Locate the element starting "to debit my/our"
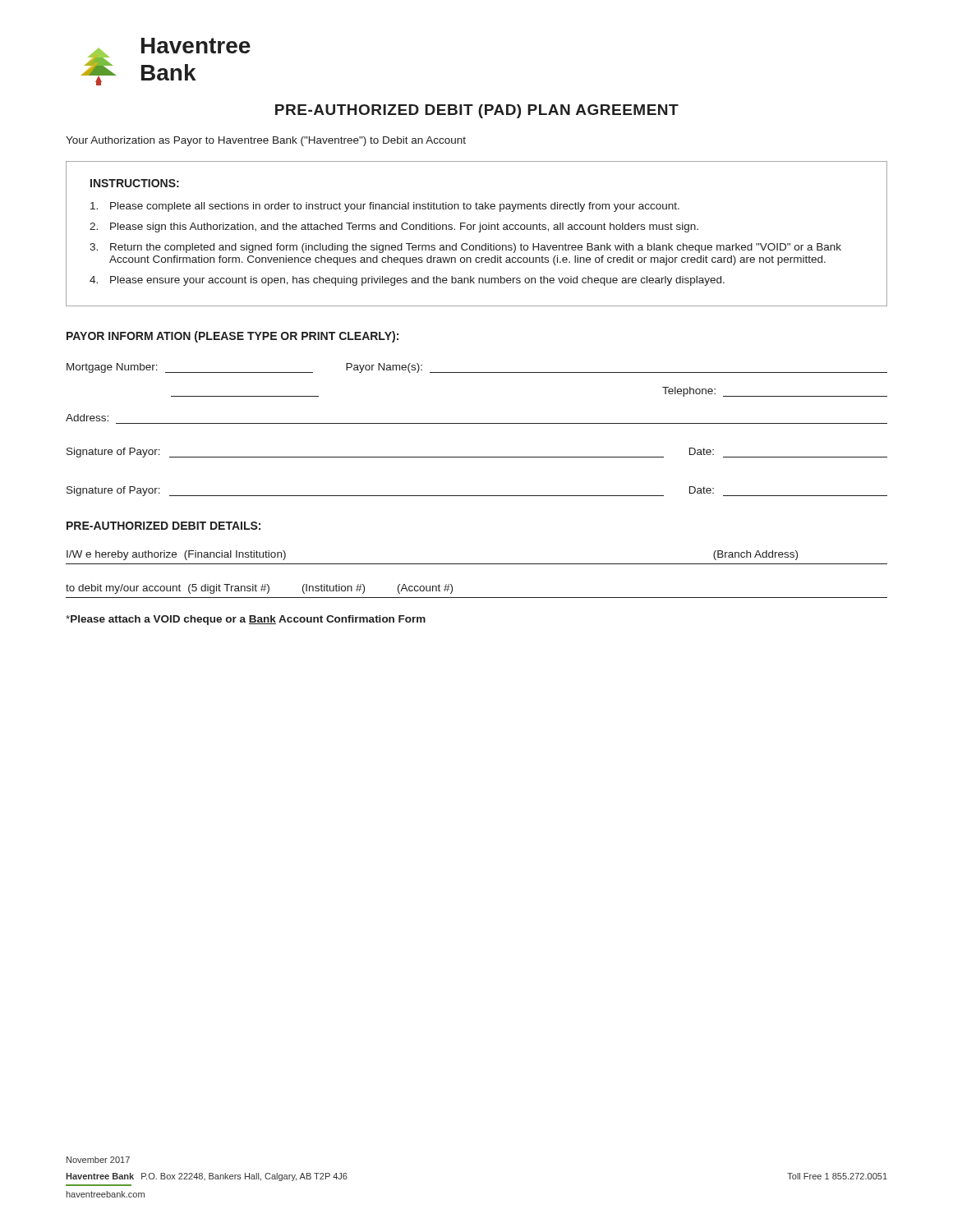This screenshot has width=953, height=1232. [x=288, y=586]
